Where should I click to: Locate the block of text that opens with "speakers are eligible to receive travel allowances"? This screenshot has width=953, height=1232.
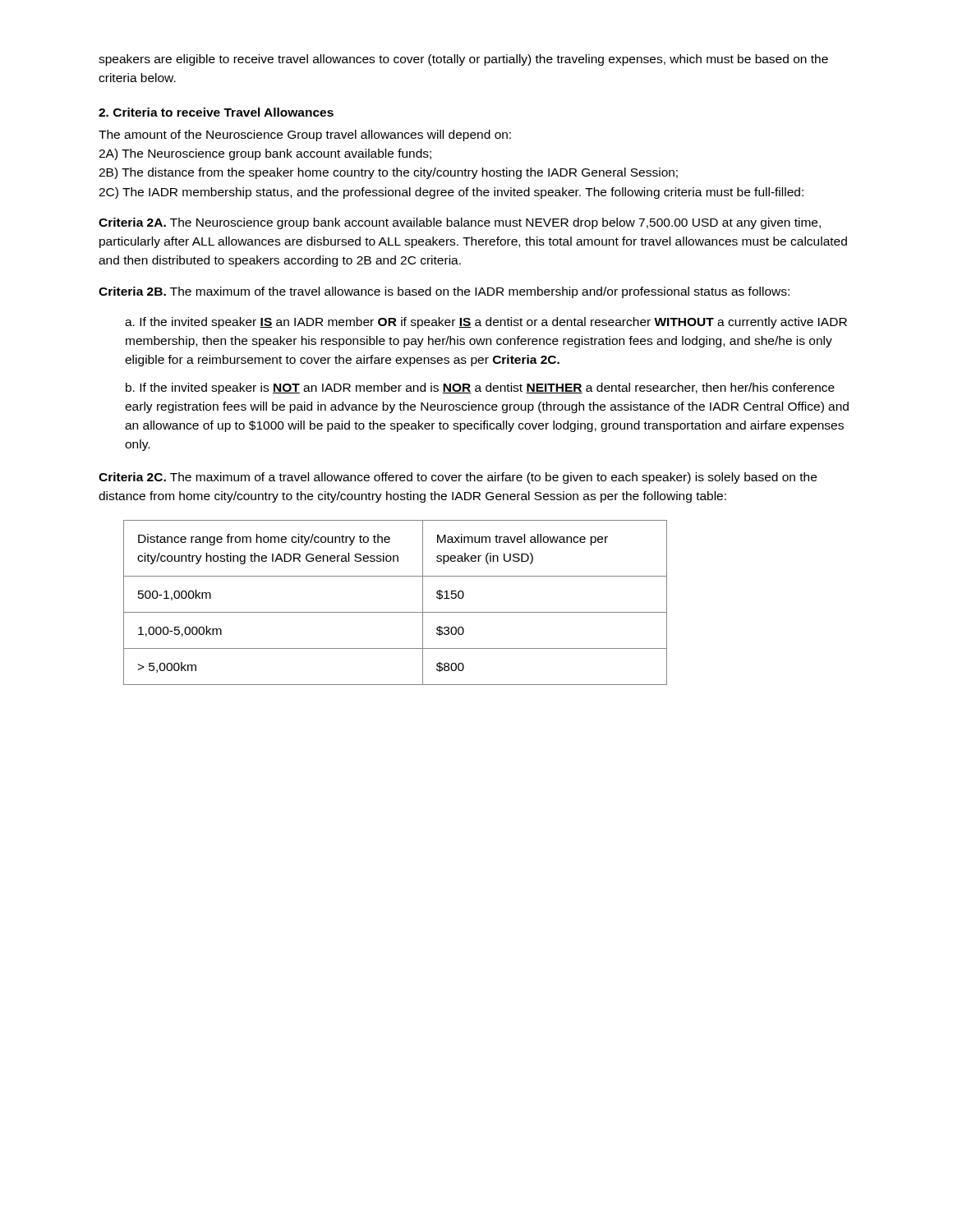pos(463,68)
